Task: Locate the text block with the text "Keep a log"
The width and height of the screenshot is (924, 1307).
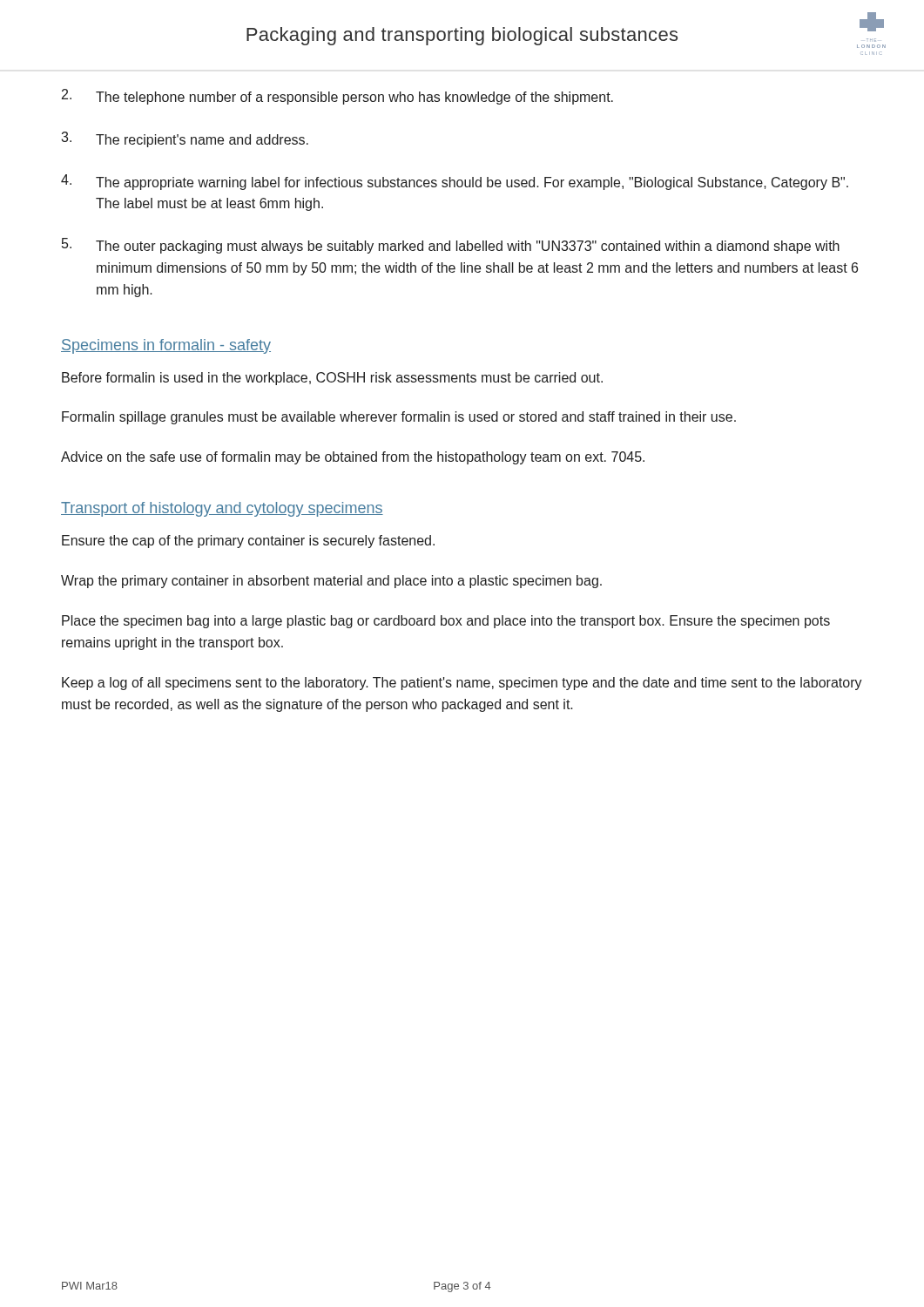Action: (x=461, y=694)
